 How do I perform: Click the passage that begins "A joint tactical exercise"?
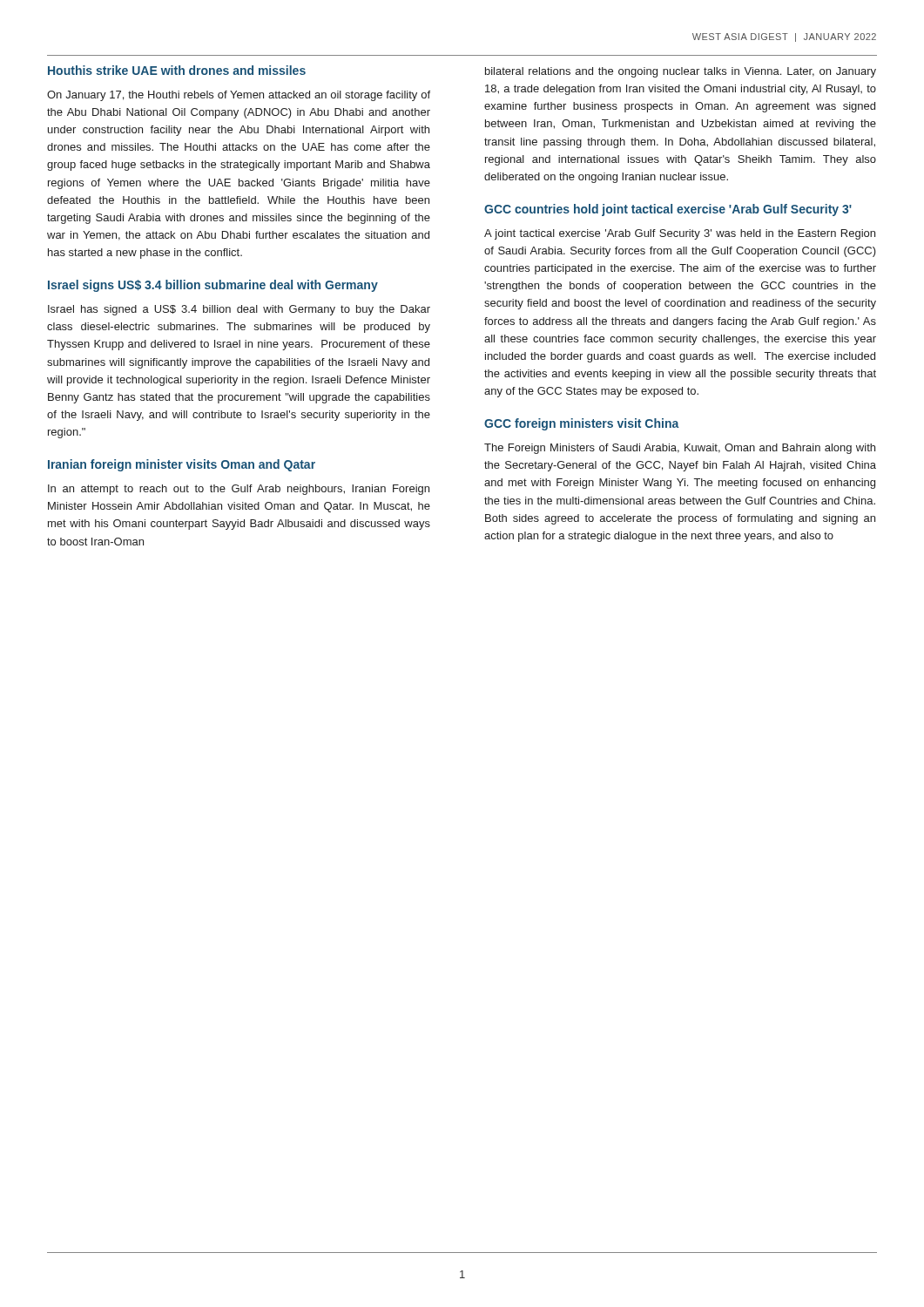pyautogui.click(x=680, y=312)
